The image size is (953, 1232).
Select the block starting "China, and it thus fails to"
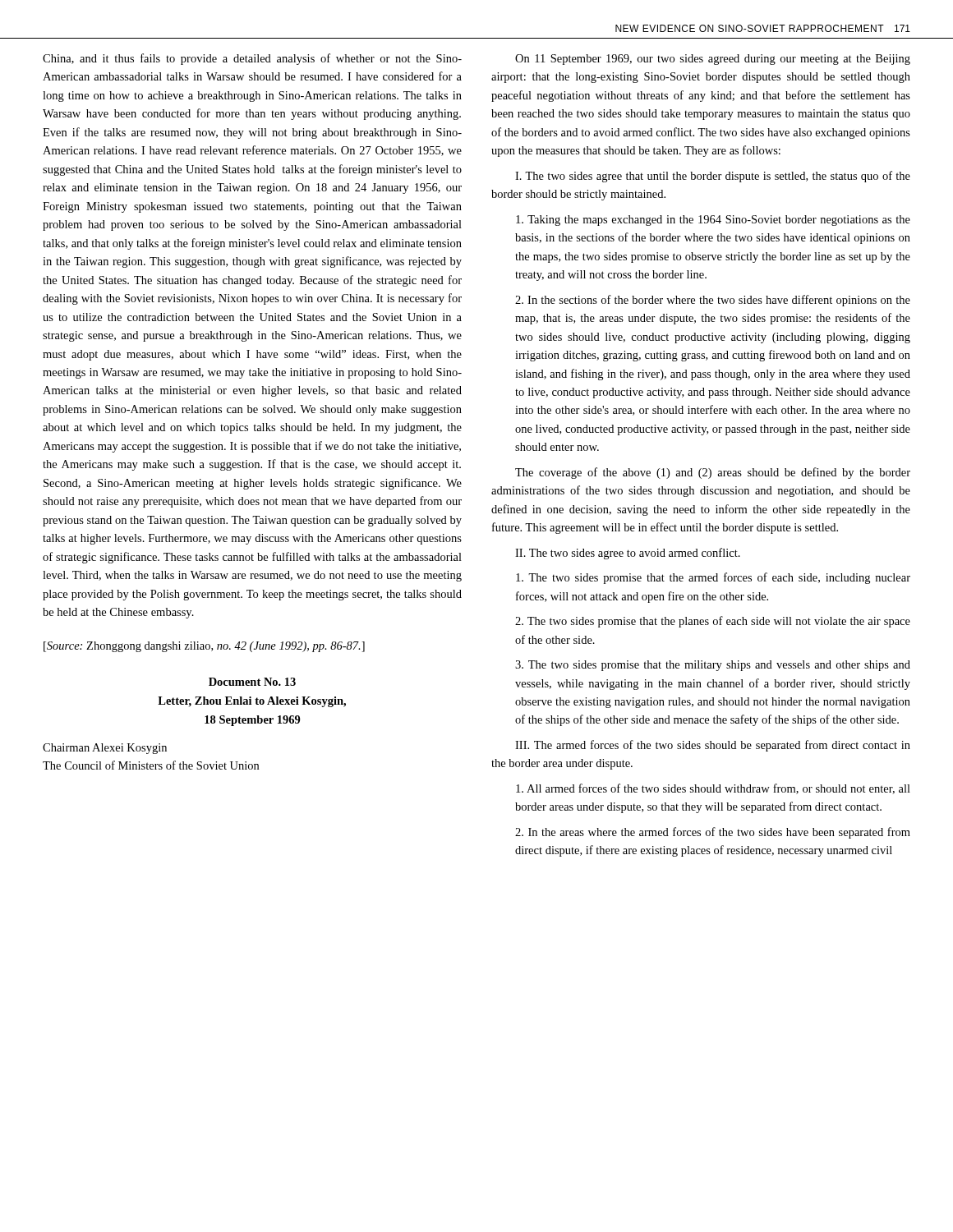tap(252, 335)
